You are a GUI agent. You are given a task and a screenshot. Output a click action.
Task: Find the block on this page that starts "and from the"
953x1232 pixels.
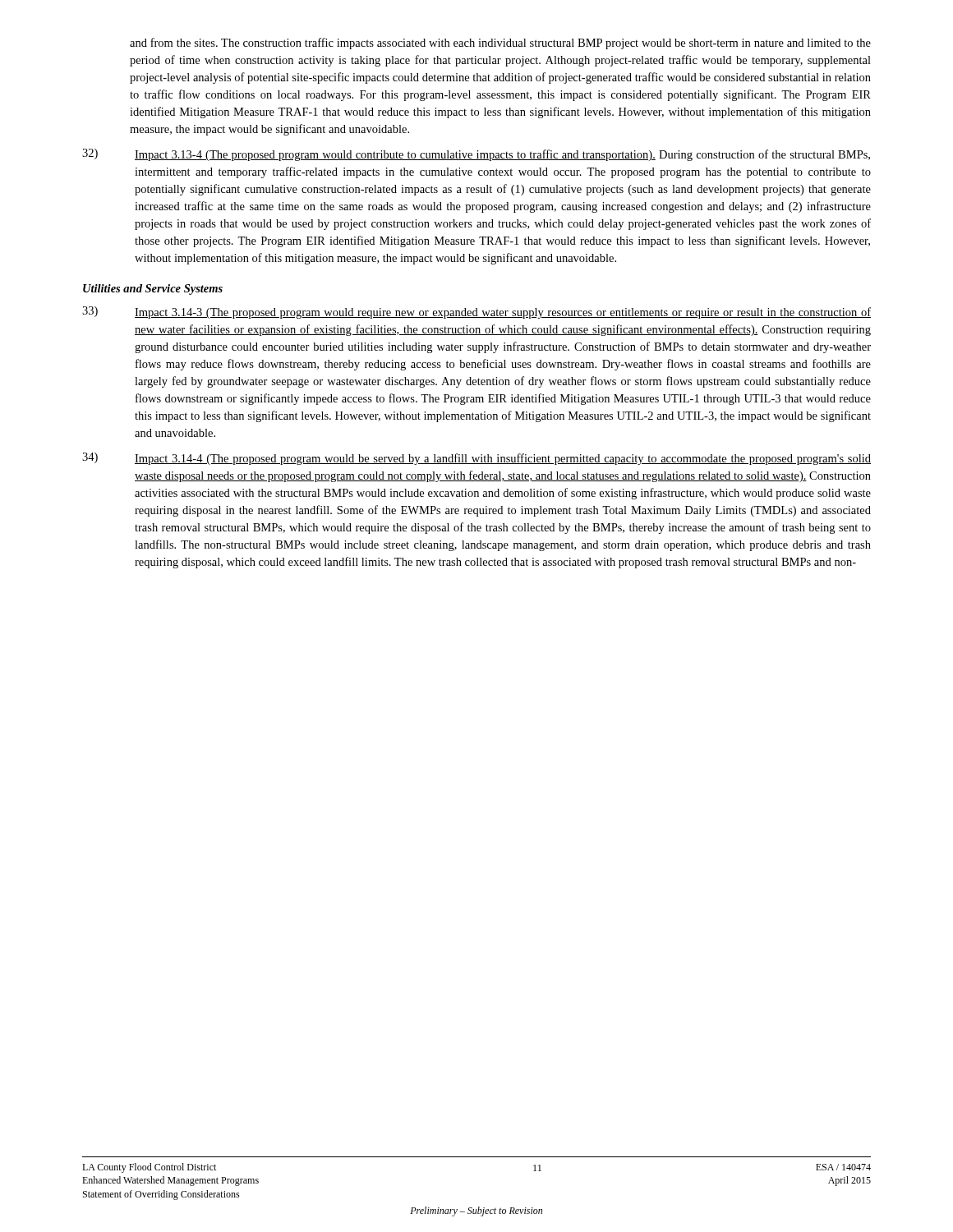pos(500,86)
